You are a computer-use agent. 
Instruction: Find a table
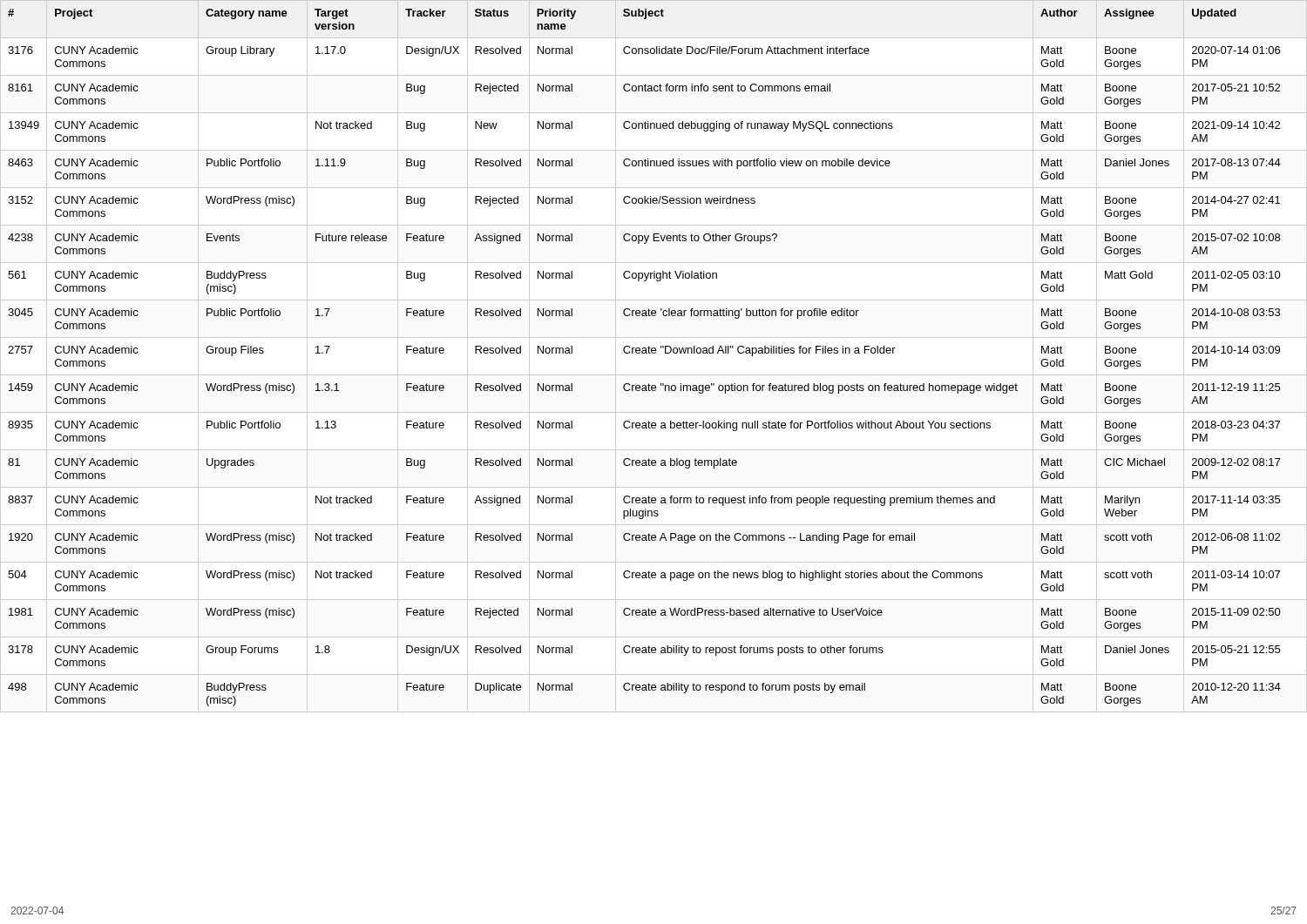point(654,369)
